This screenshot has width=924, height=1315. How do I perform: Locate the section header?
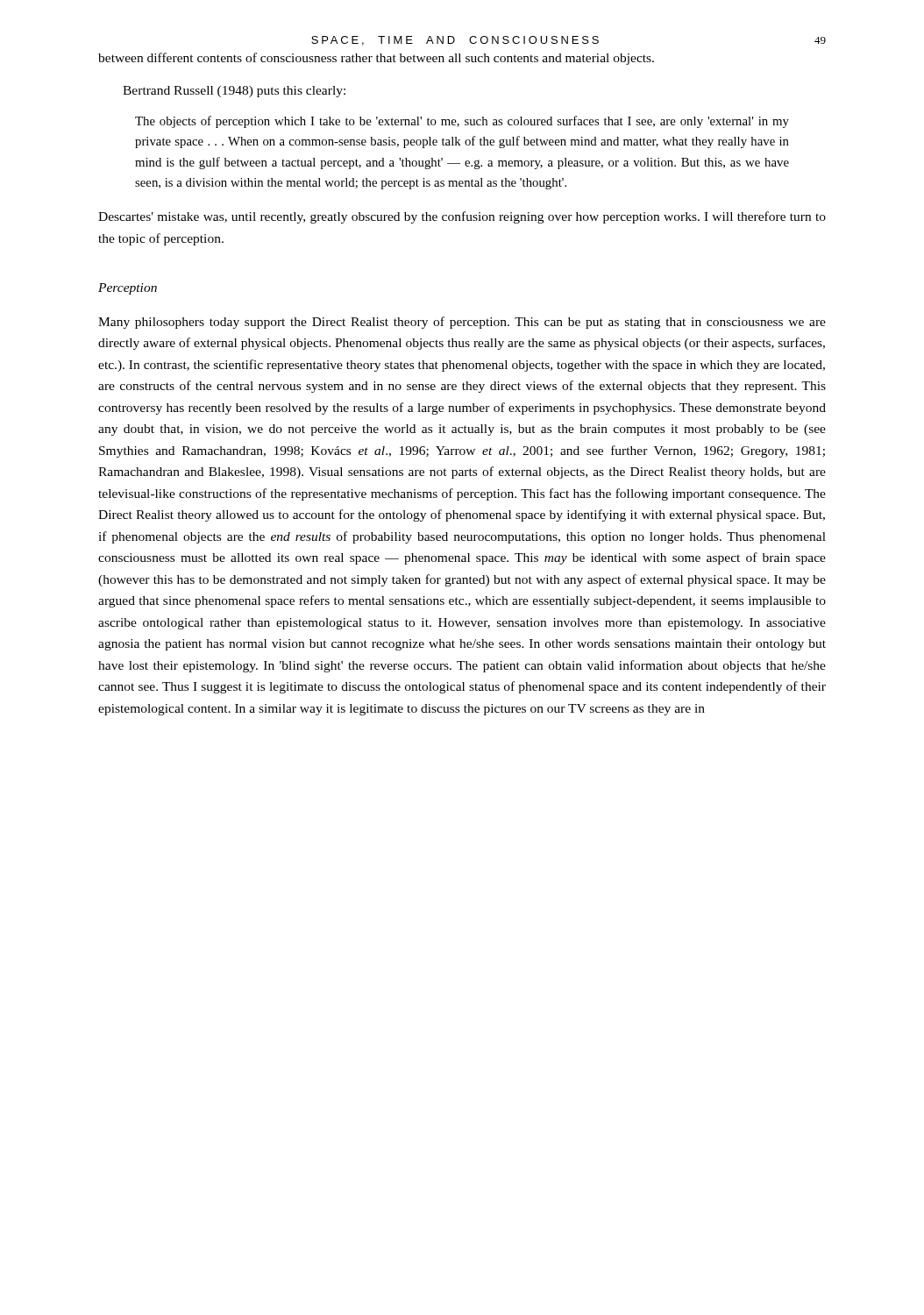462,288
